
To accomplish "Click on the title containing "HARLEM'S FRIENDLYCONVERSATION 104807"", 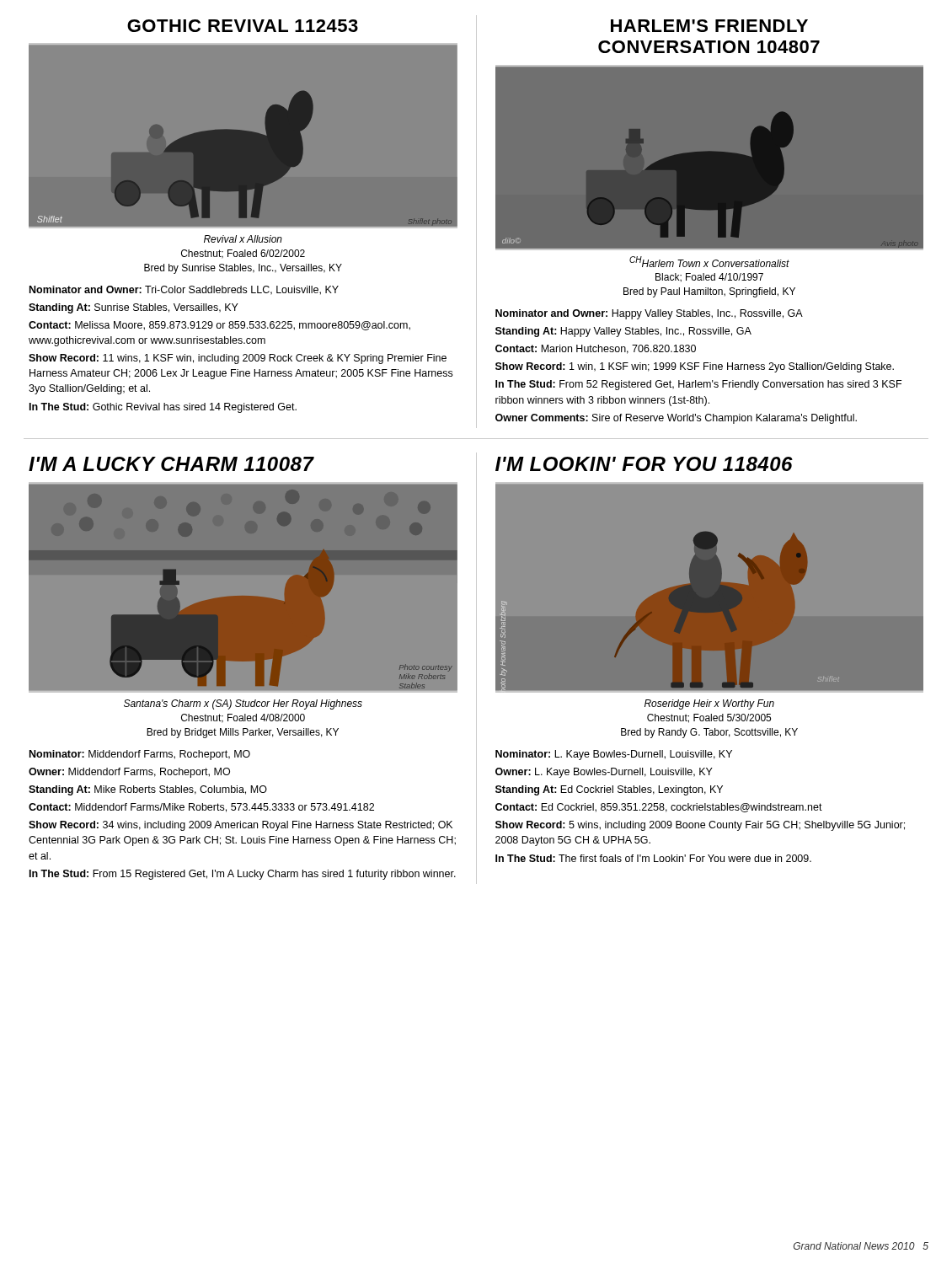I will pyautogui.click(x=709, y=36).
